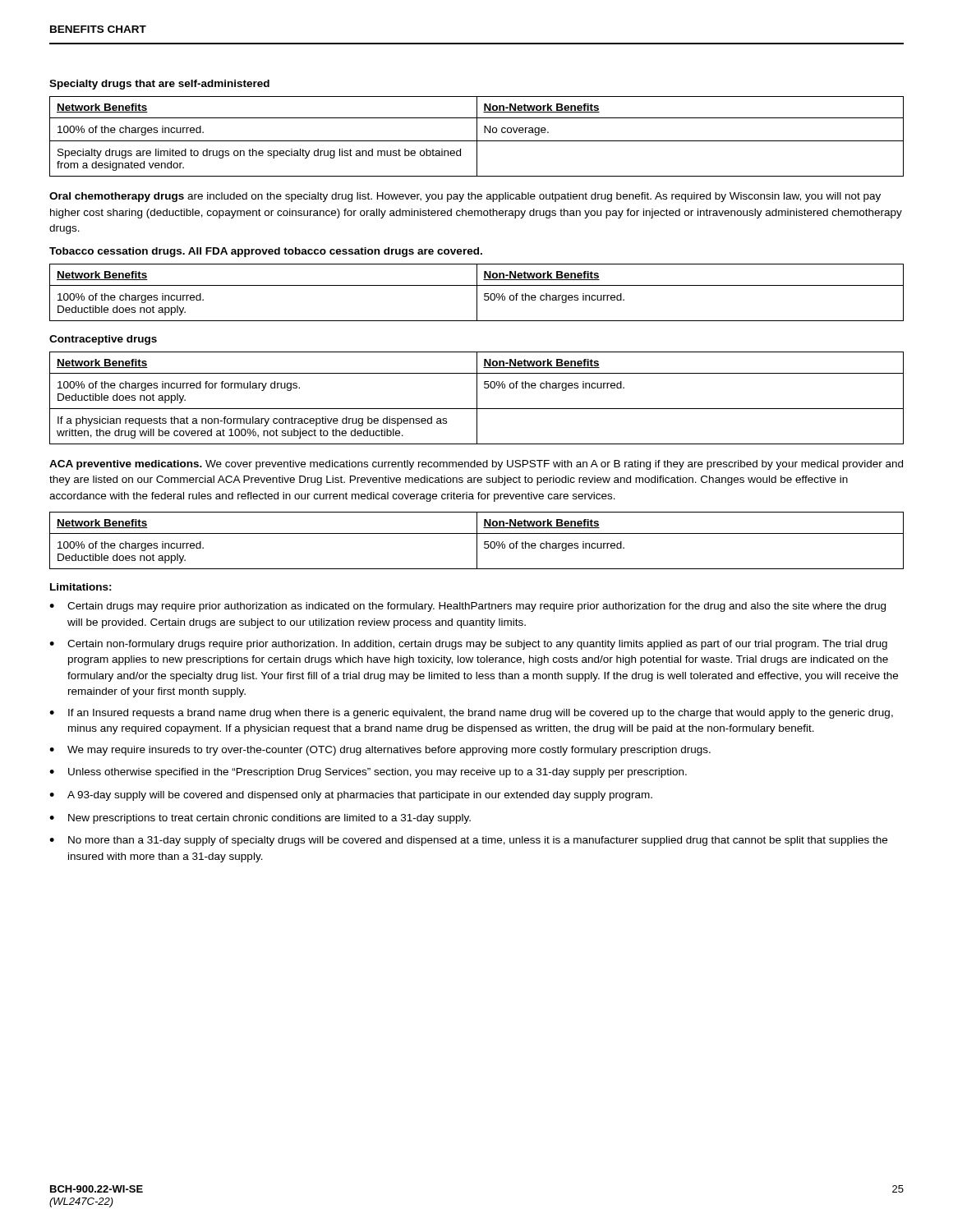The height and width of the screenshot is (1232, 953).
Task: Navigate to the region starting "ACA preventive medications. We cover preventive medications currently"
Action: 476,479
